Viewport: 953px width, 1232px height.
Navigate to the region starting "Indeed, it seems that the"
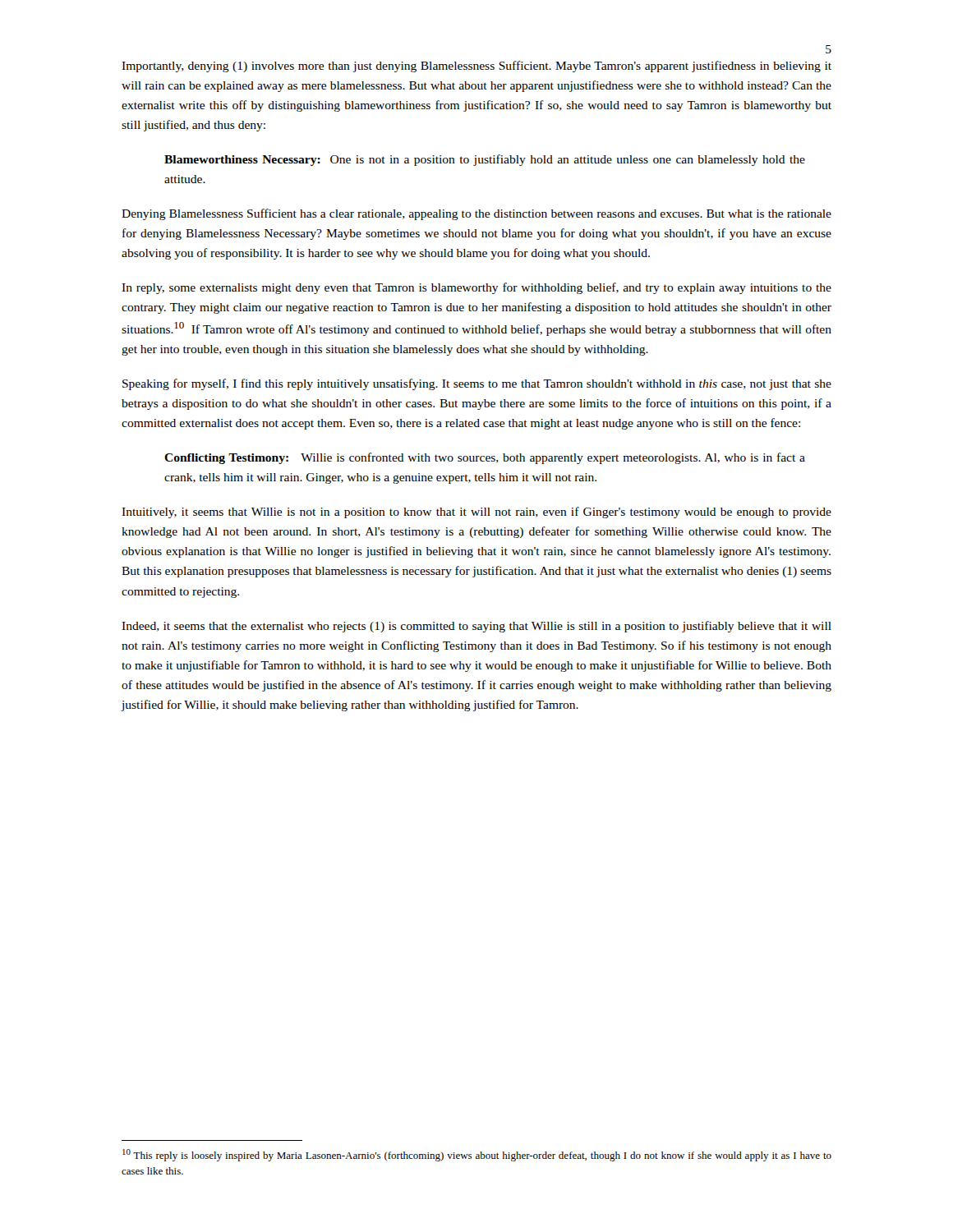(476, 665)
